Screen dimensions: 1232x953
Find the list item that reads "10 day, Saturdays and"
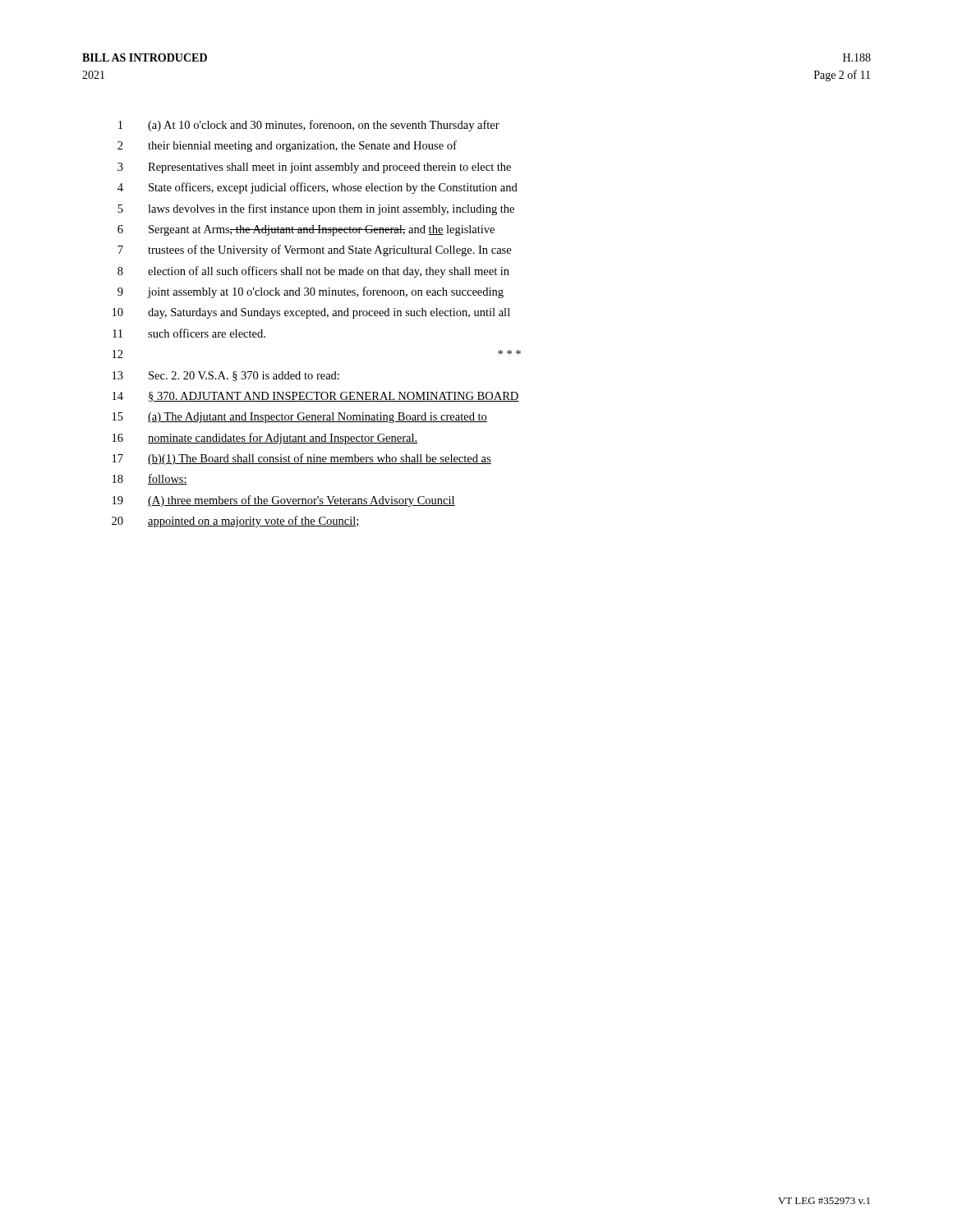tap(476, 313)
